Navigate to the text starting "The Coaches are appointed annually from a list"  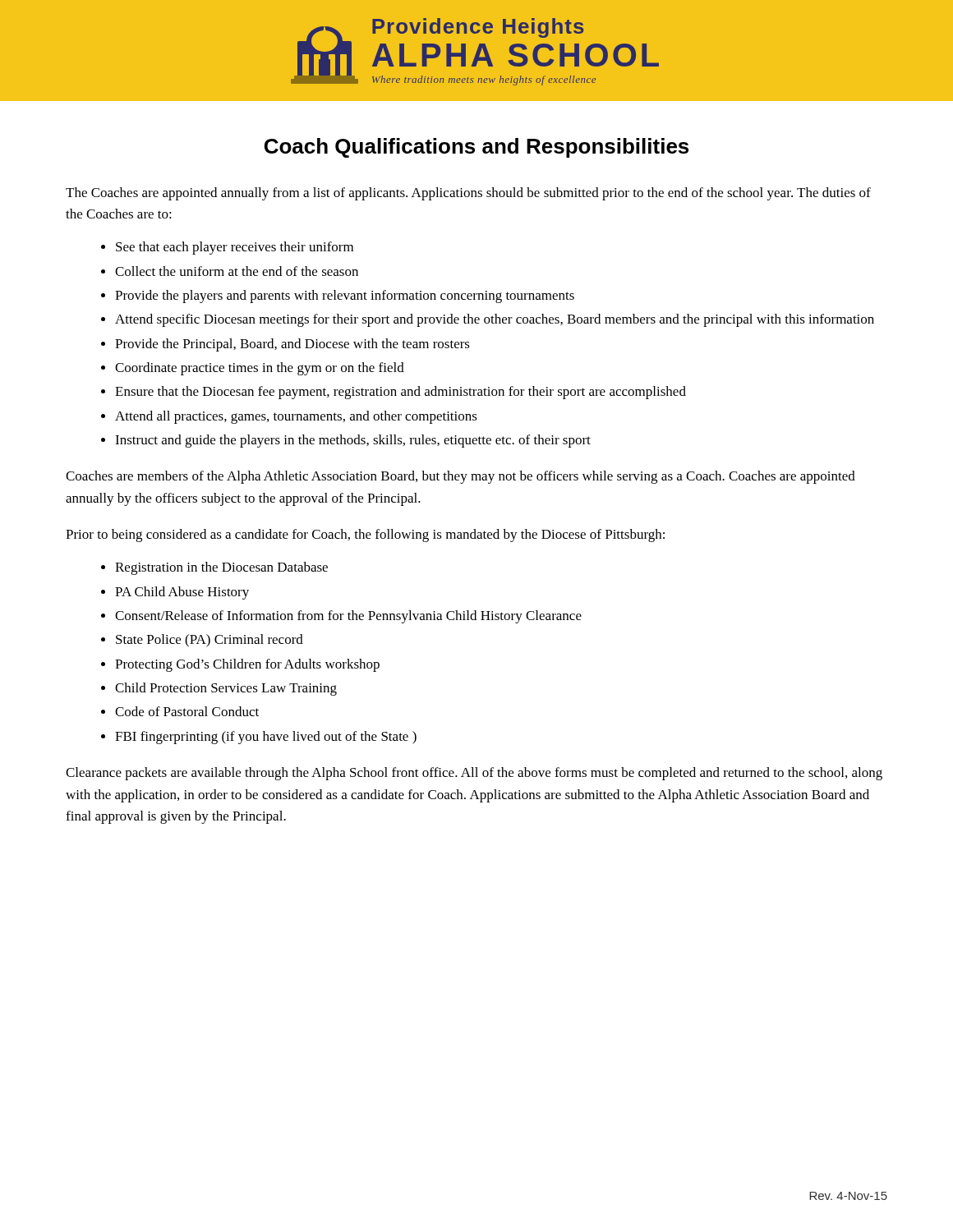click(x=468, y=203)
